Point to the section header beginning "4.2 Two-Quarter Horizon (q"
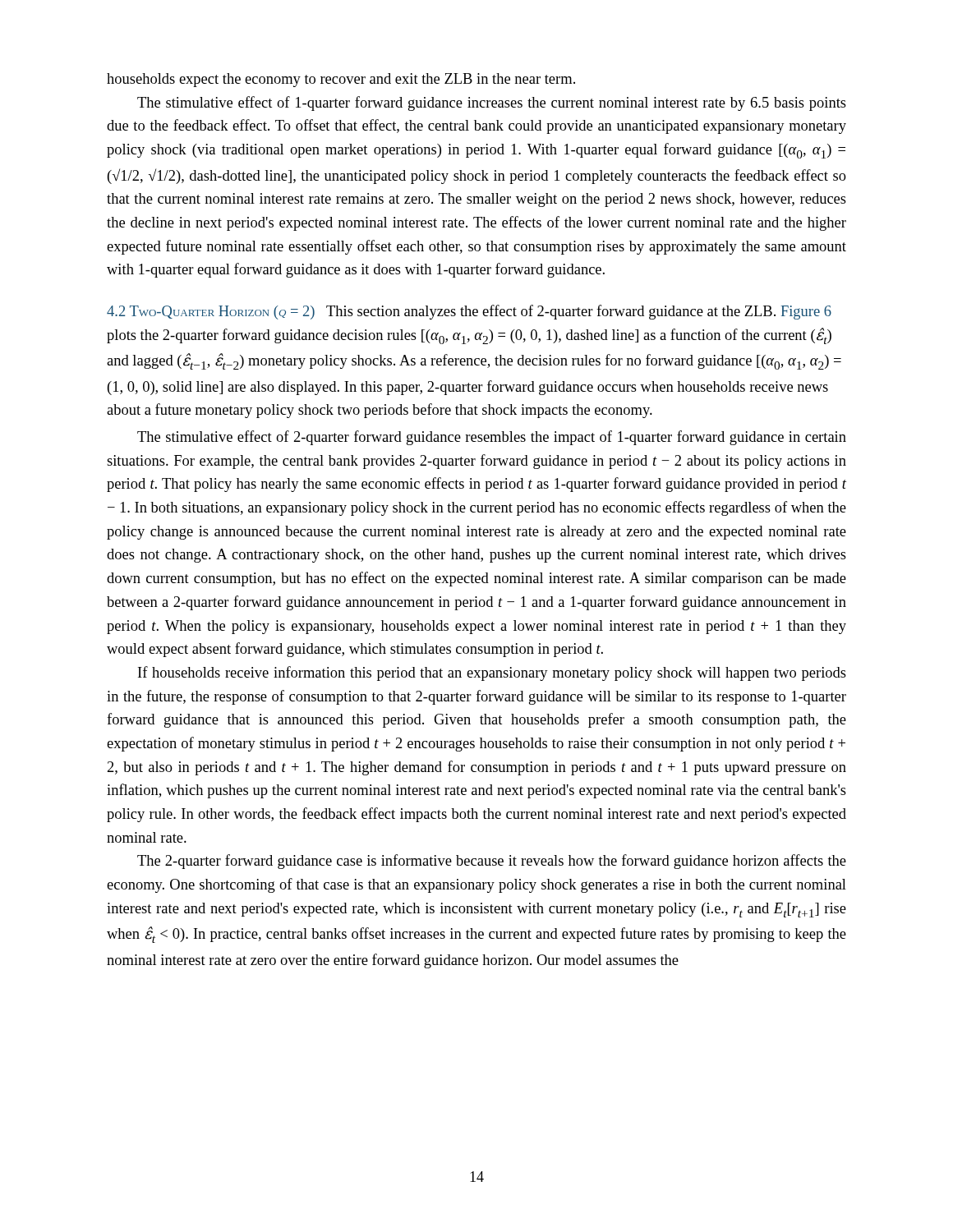This screenshot has width=953, height=1232. point(211,311)
